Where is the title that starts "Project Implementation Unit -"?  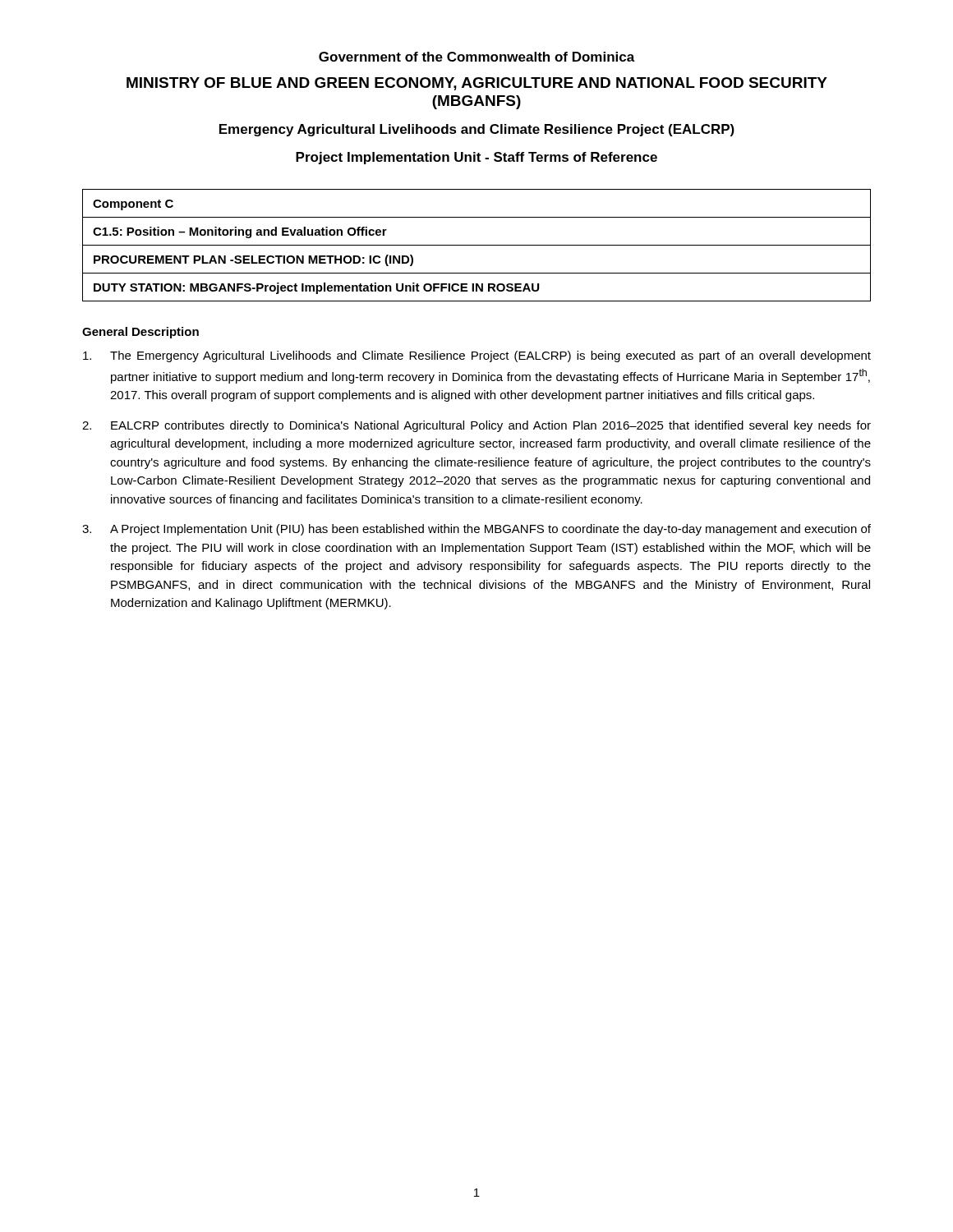pyautogui.click(x=476, y=157)
